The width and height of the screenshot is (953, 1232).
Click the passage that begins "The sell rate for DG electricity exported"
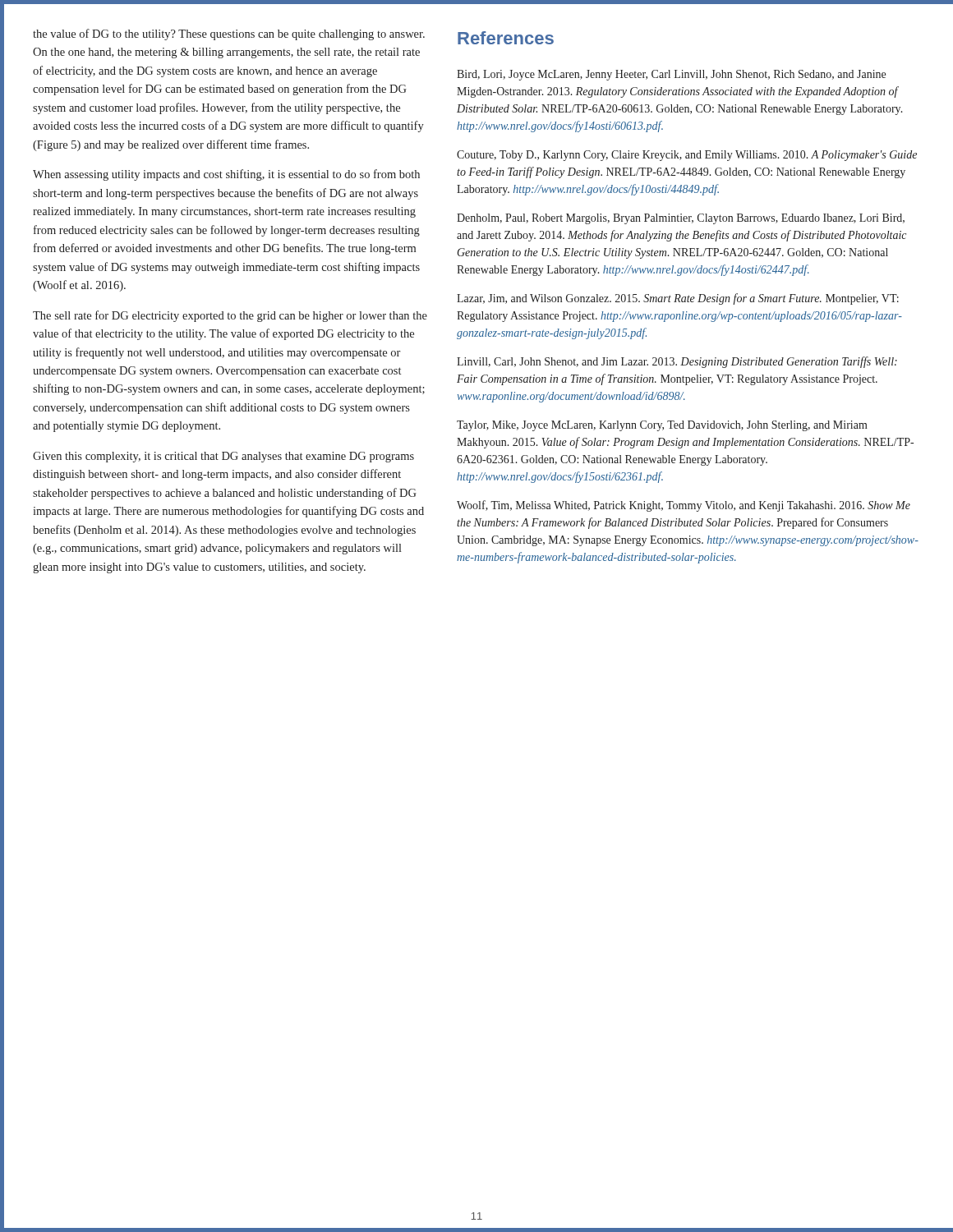[x=230, y=371]
